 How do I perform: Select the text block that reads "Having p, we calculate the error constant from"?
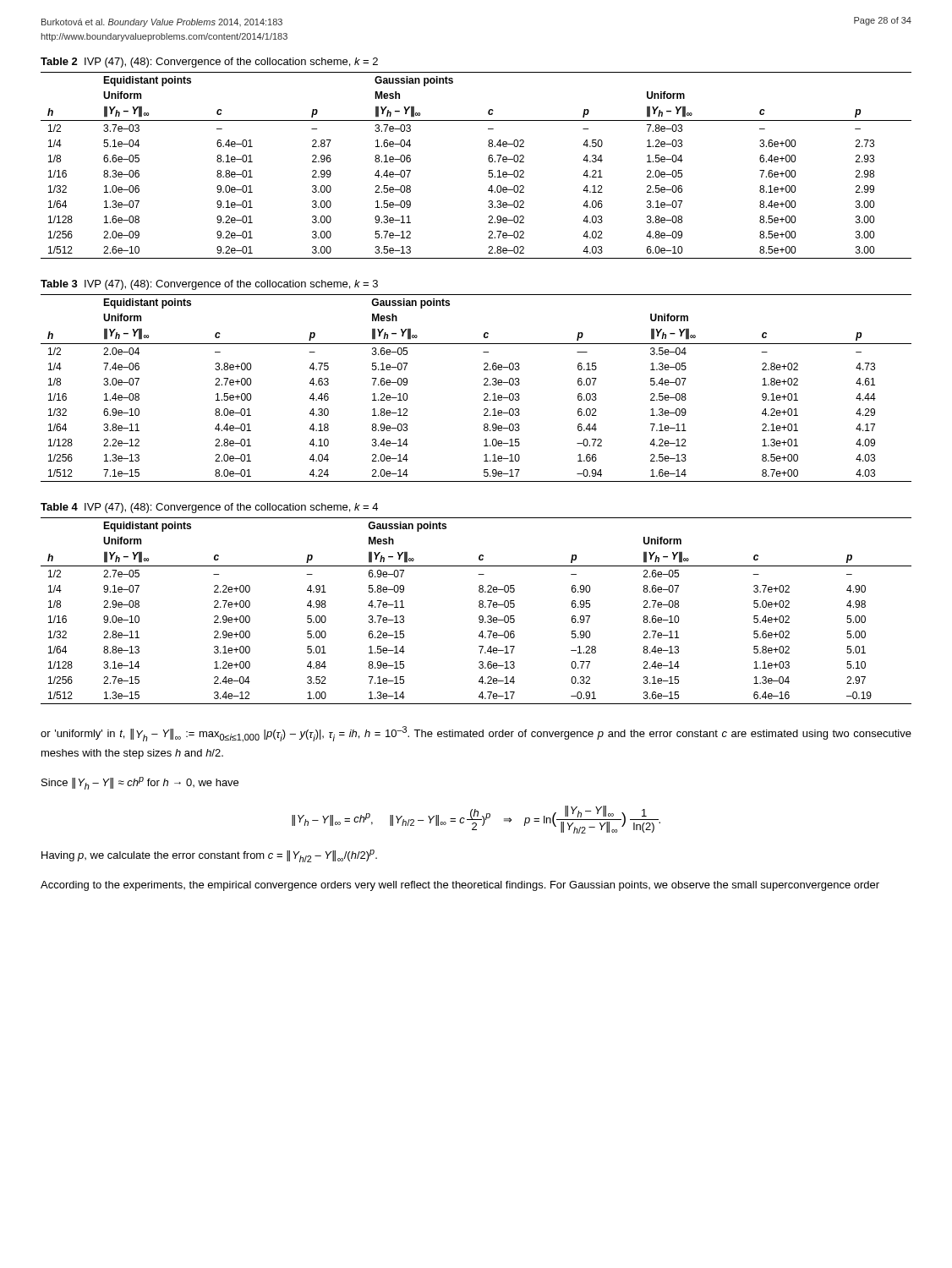[209, 855]
